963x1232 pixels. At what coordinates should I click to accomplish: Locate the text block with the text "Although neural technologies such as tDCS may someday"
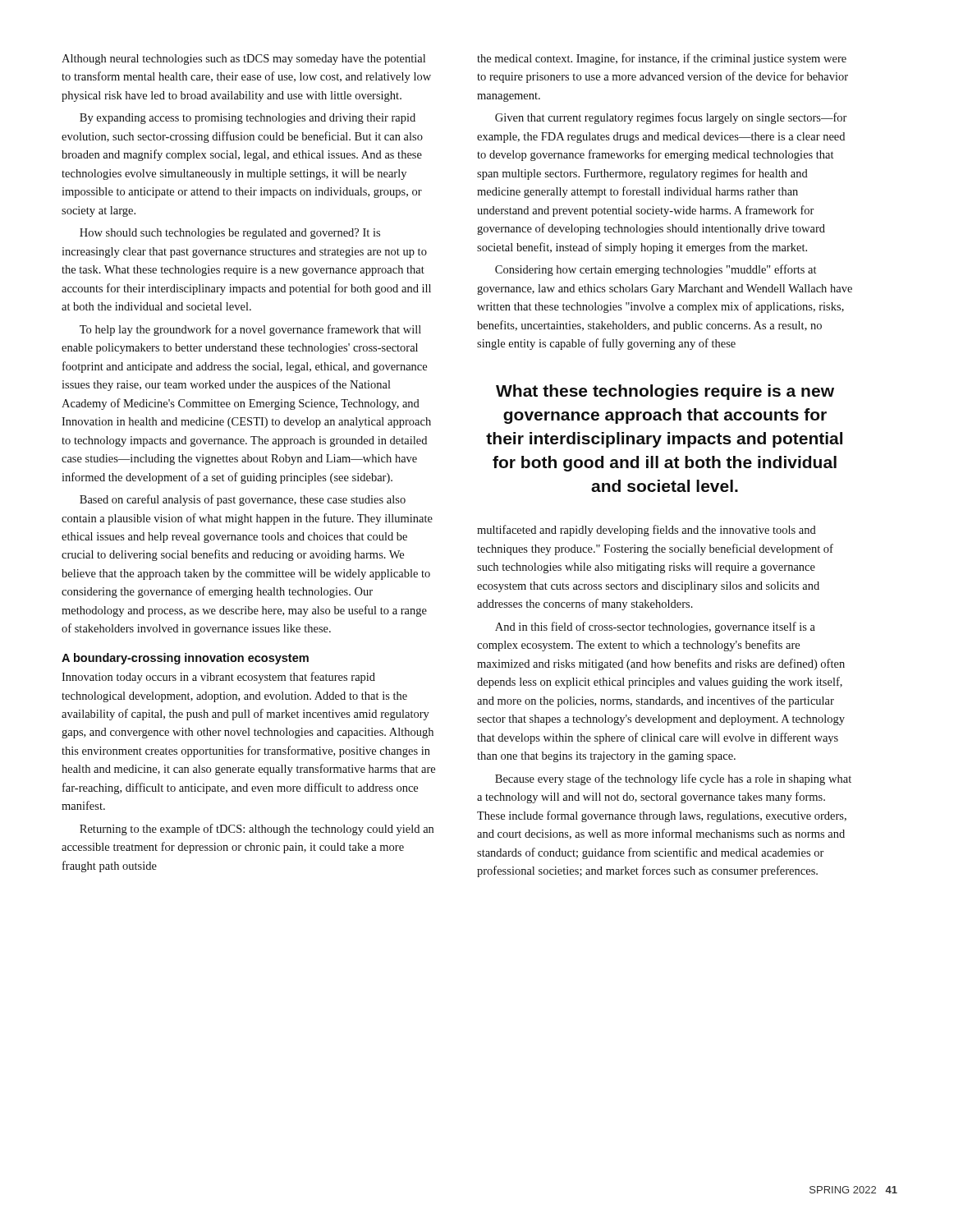[x=250, y=344]
